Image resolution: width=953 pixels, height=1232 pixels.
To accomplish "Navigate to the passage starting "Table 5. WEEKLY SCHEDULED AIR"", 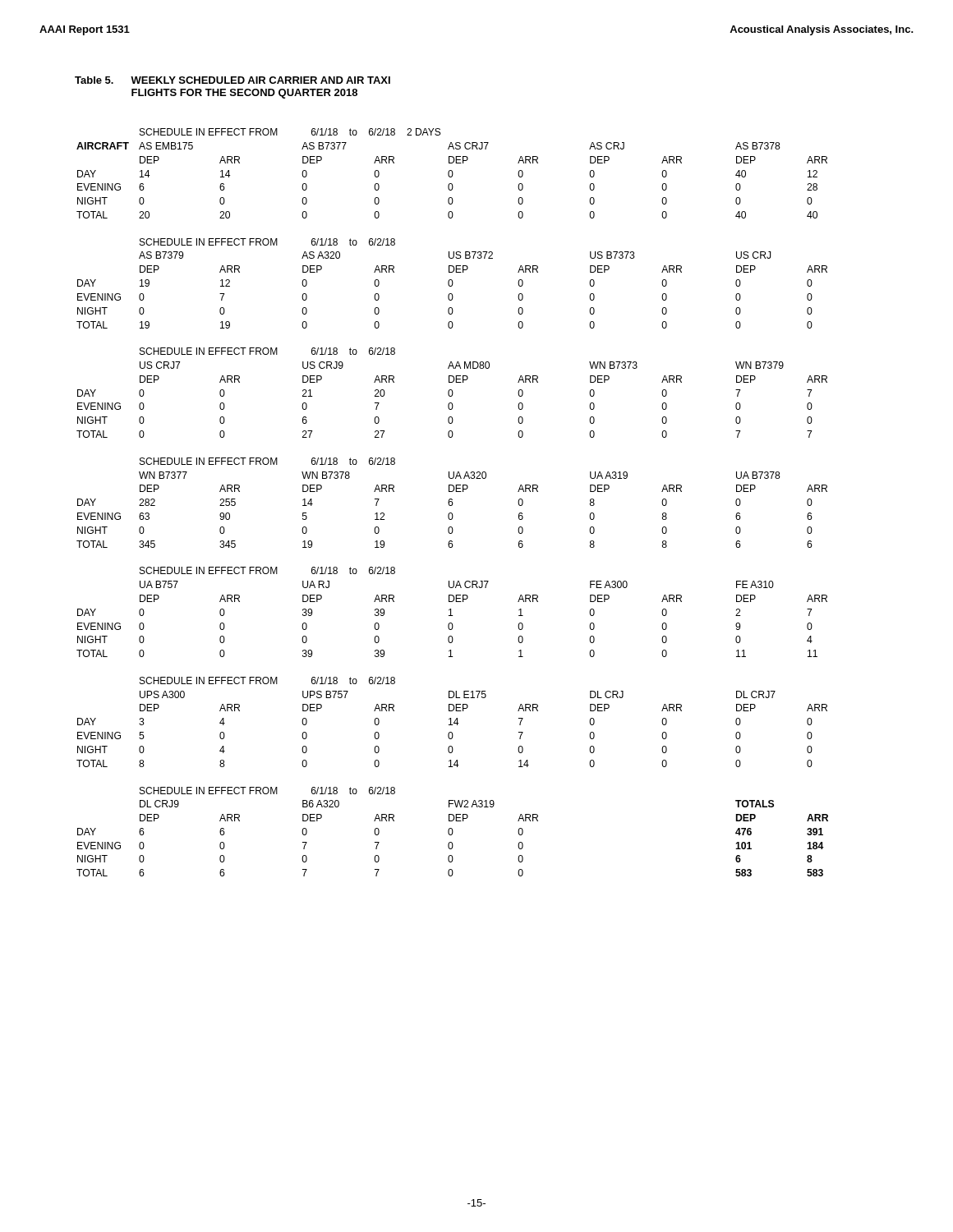I will coord(233,86).
